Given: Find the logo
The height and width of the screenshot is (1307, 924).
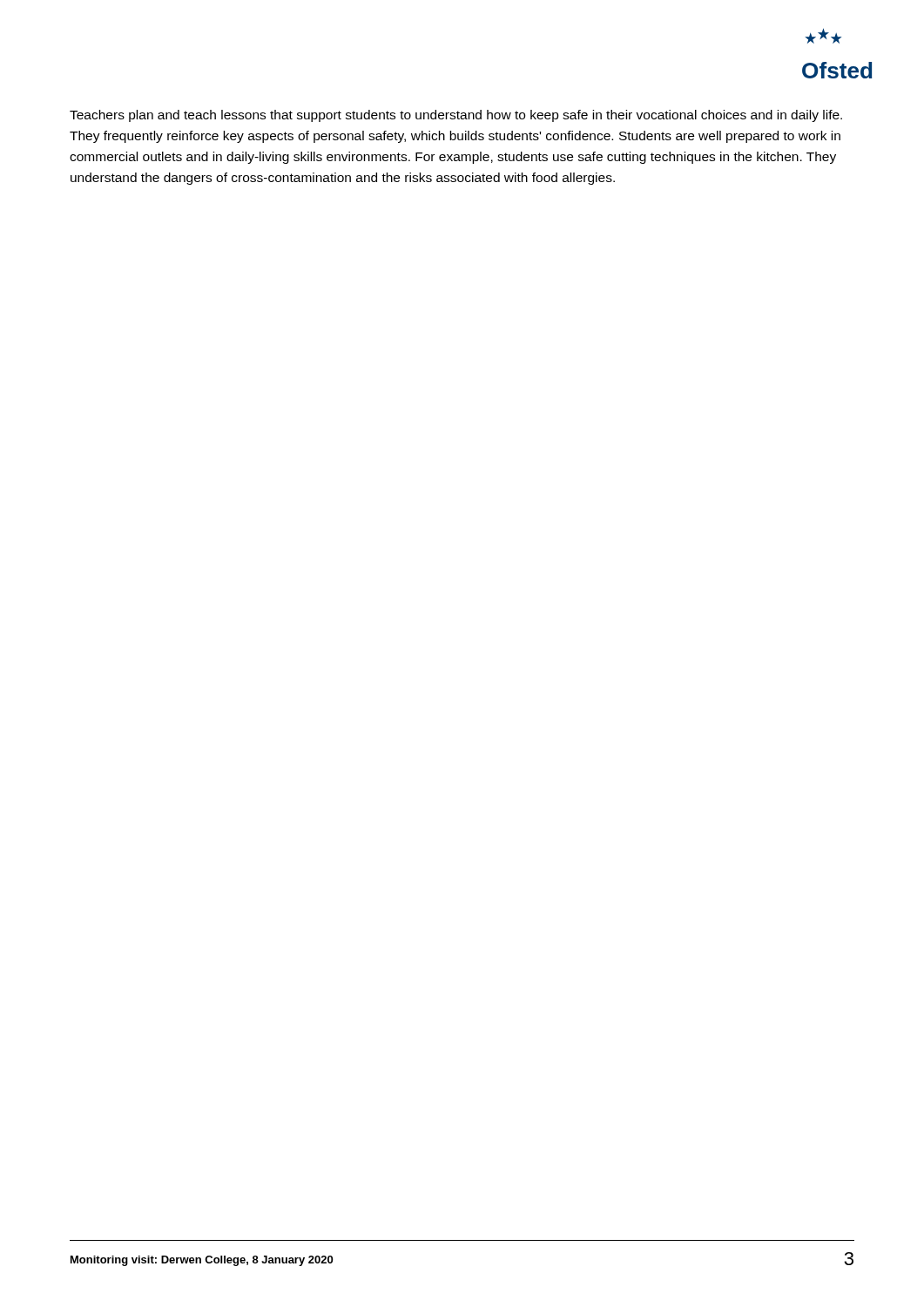Looking at the screenshot, I should 837,61.
